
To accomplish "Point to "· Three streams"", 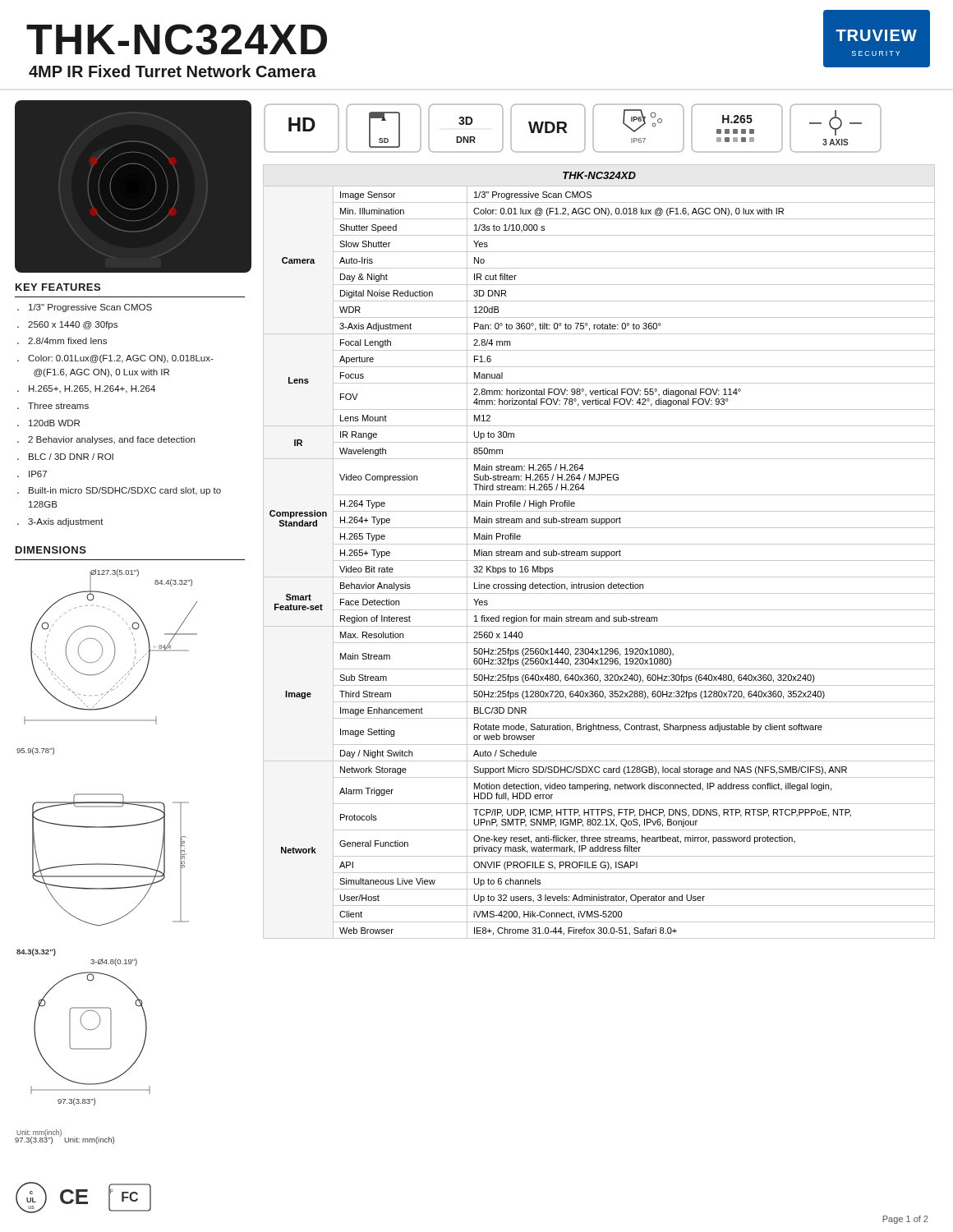I will pyautogui.click(x=53, y=407).
